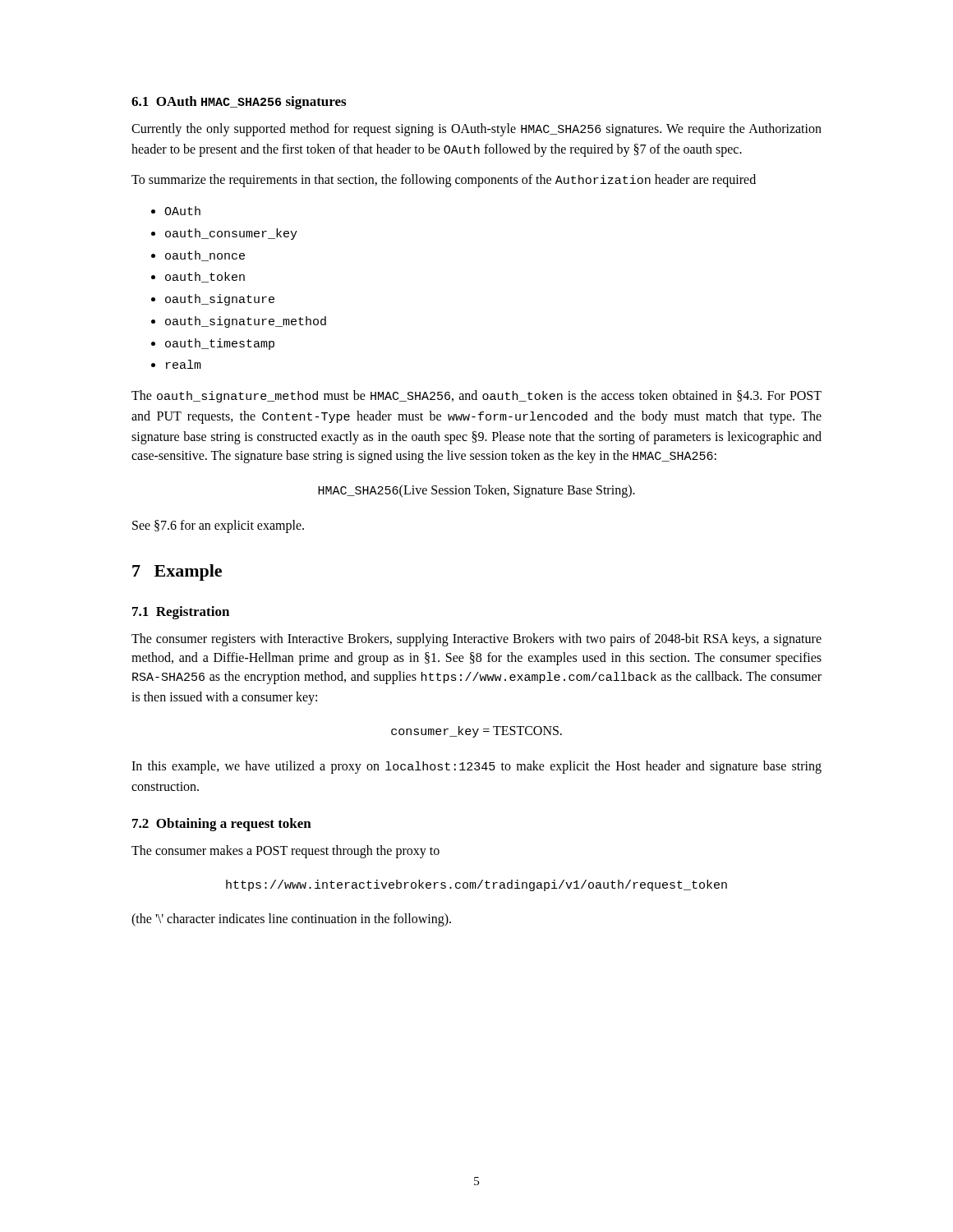Find "7 Example" on this page
953x1232 pixels.
177,572
